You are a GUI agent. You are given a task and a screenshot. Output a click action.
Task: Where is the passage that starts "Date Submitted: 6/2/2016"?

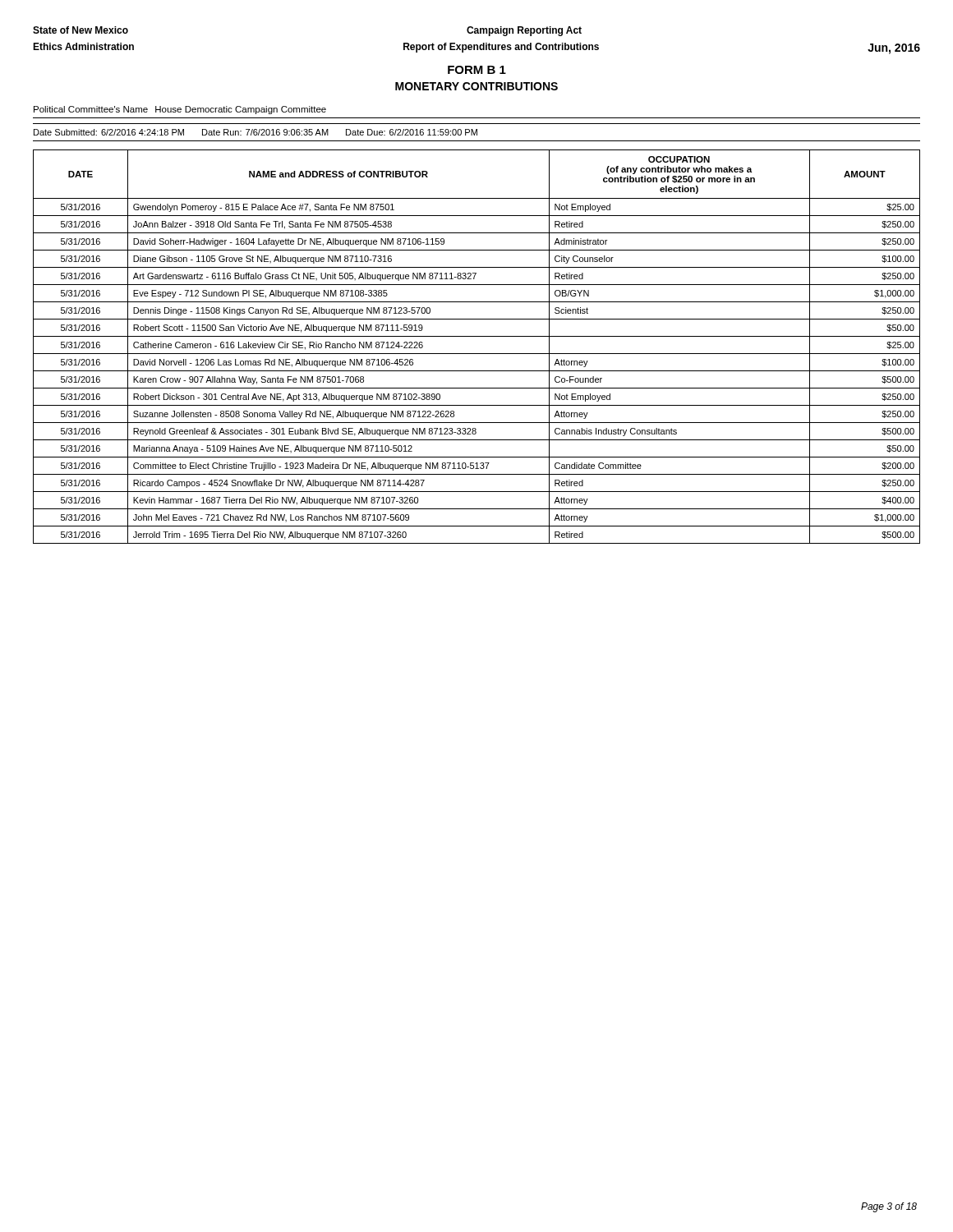(x=255, y=132)
